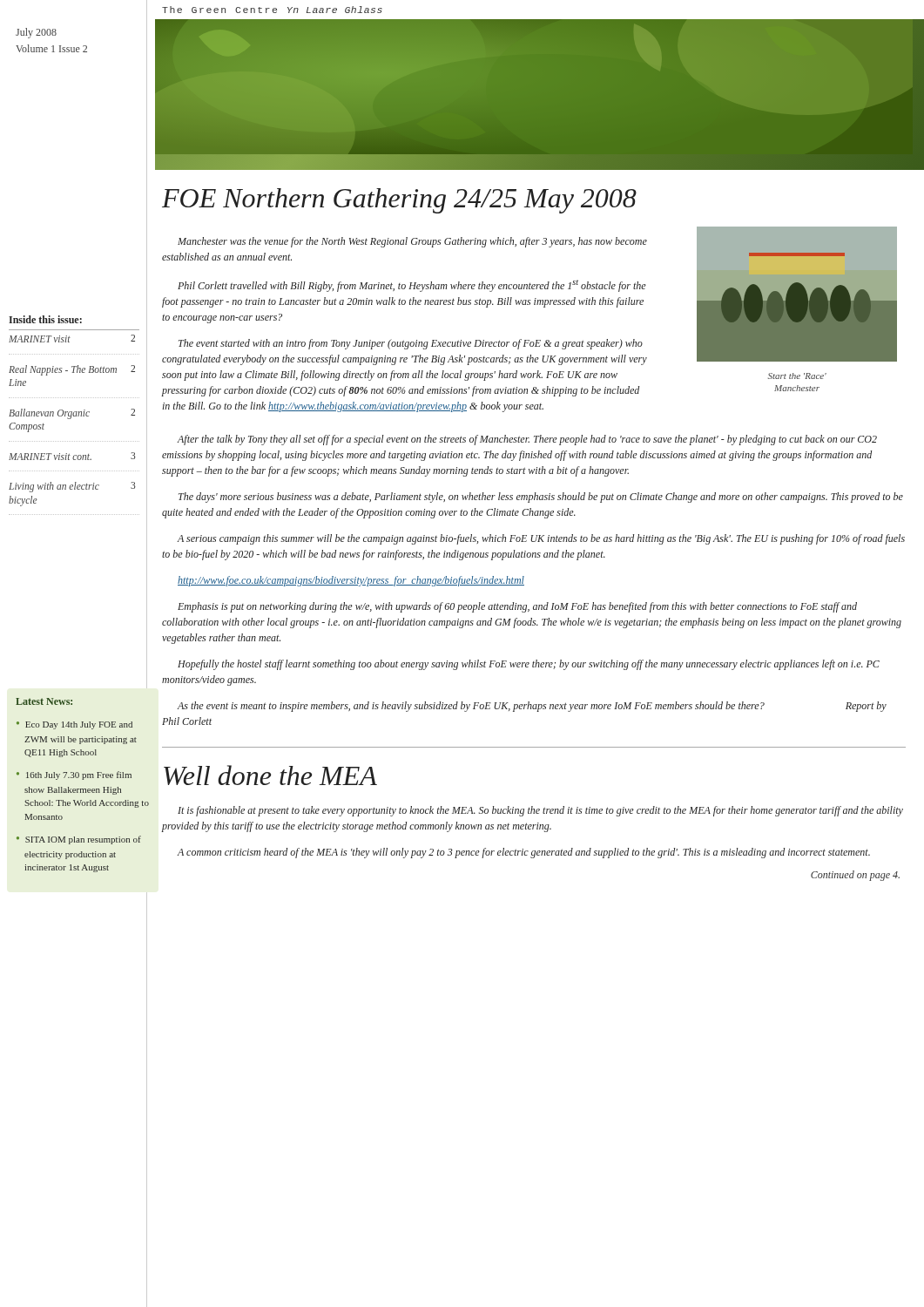Navigate to the block starting "Real Nappies - The Bottom Line"
924x1307 pixels.
tap(74, 376)
